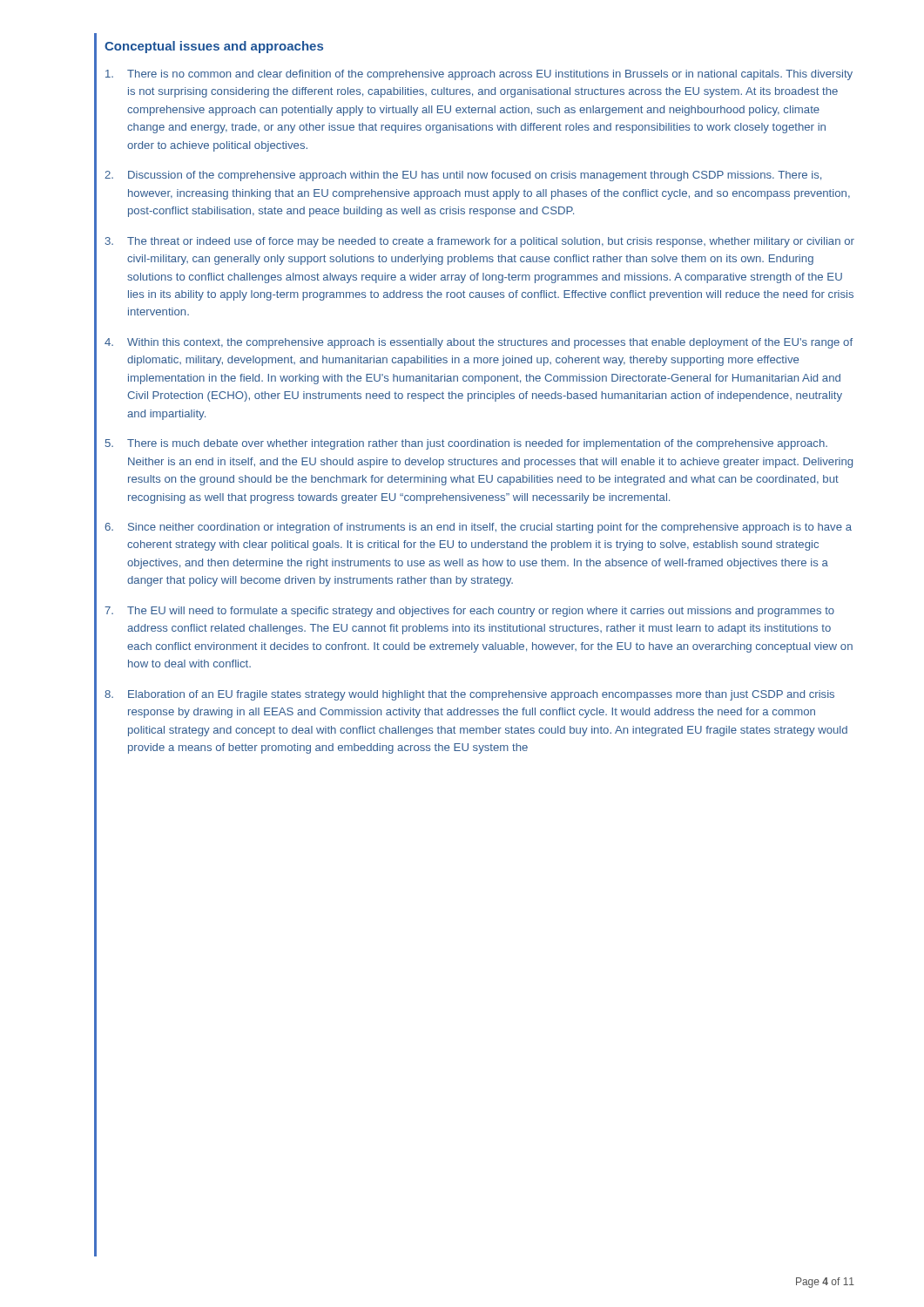This screenshot has width=924, height=1307.
Task: Point to the block starting "The threat or indeed use of force may"
Action: [x=491, y=277]
